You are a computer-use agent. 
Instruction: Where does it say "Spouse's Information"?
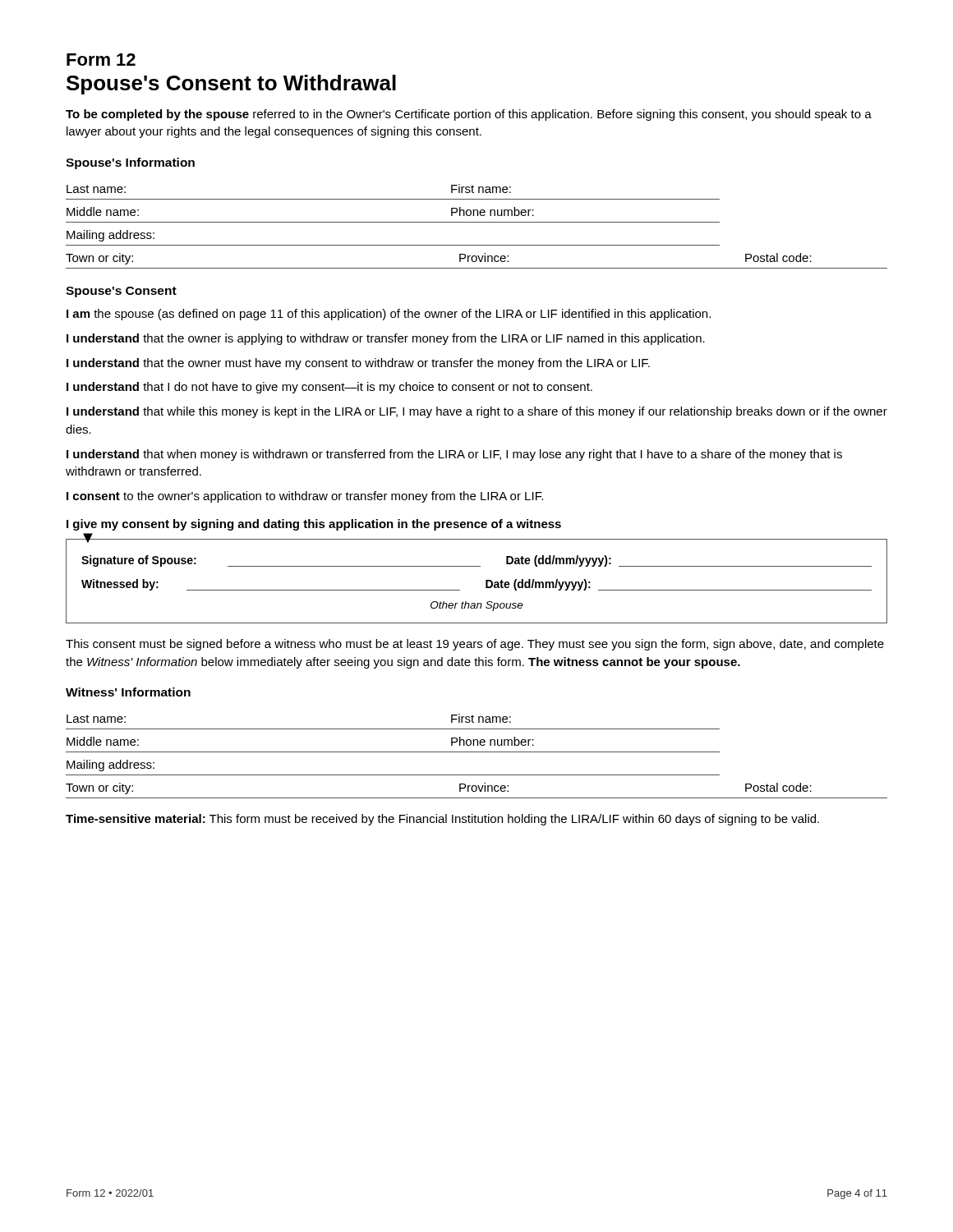click(x=130, y=163)
